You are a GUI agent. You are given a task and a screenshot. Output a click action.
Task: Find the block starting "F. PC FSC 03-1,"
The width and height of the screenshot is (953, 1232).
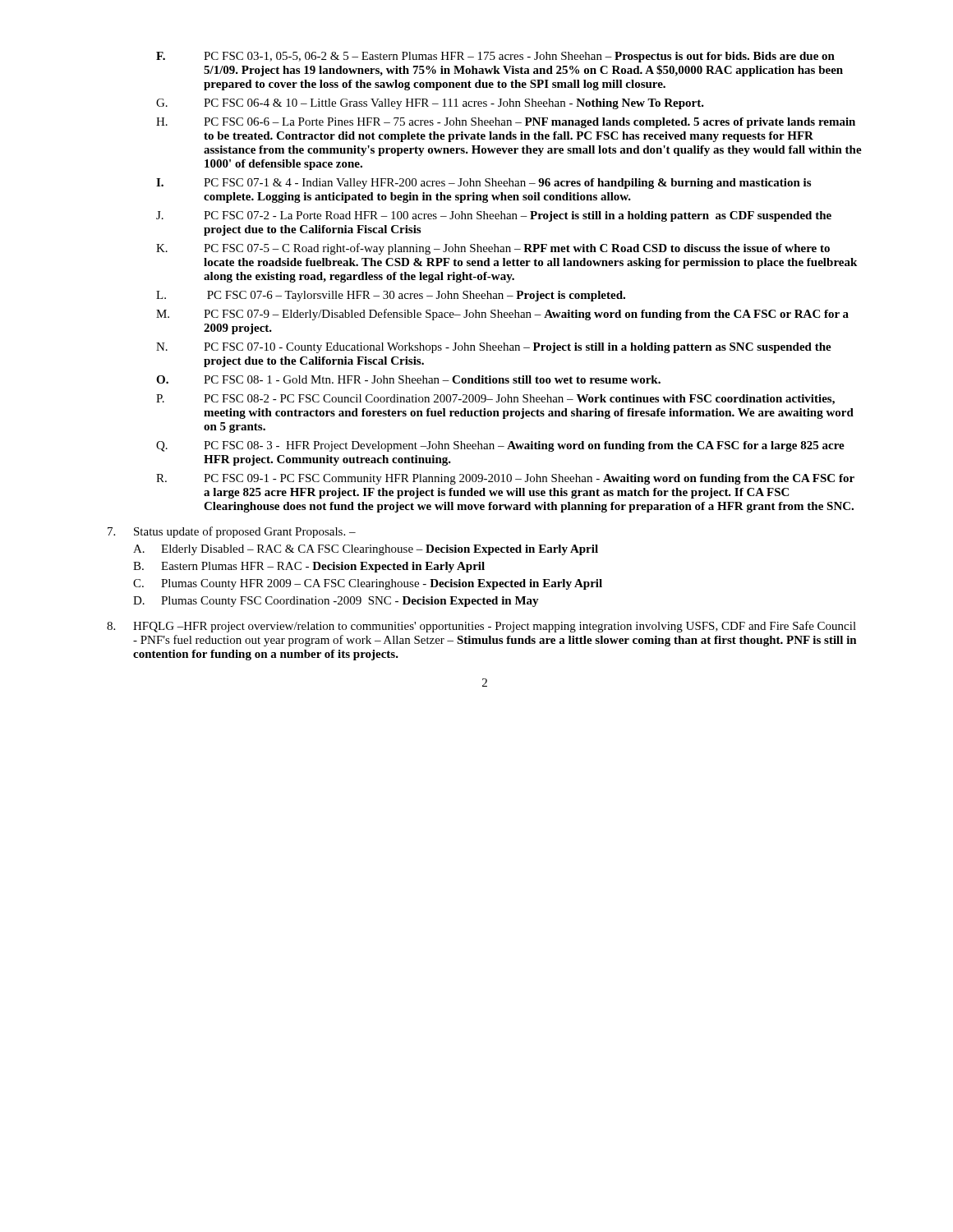click(x=509, y=70)
